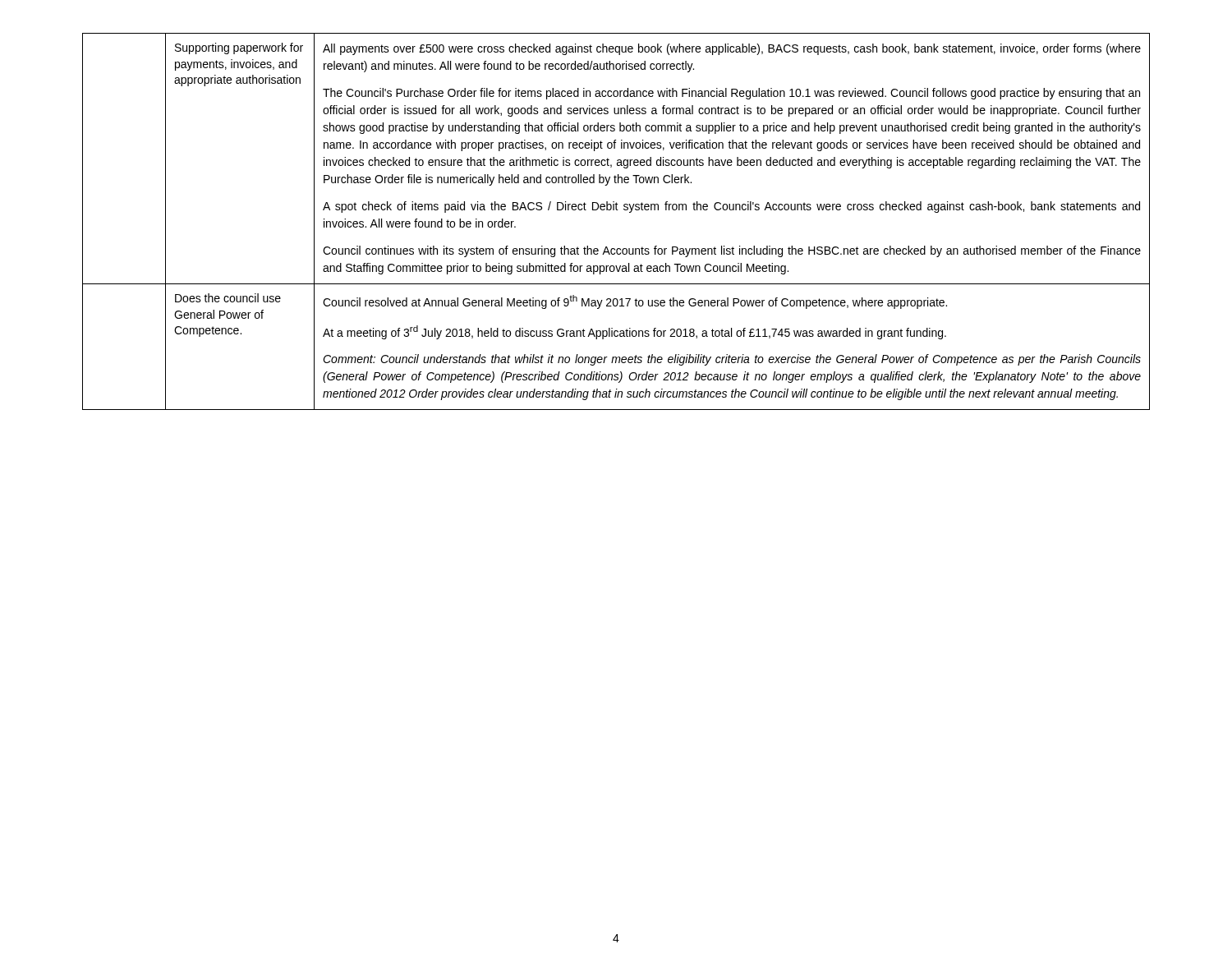Click on the table containing "Supporting paperwork for payments,"
Image resolution: width=1232 pixels, height=953 pixels.
[x=616, y=222]
